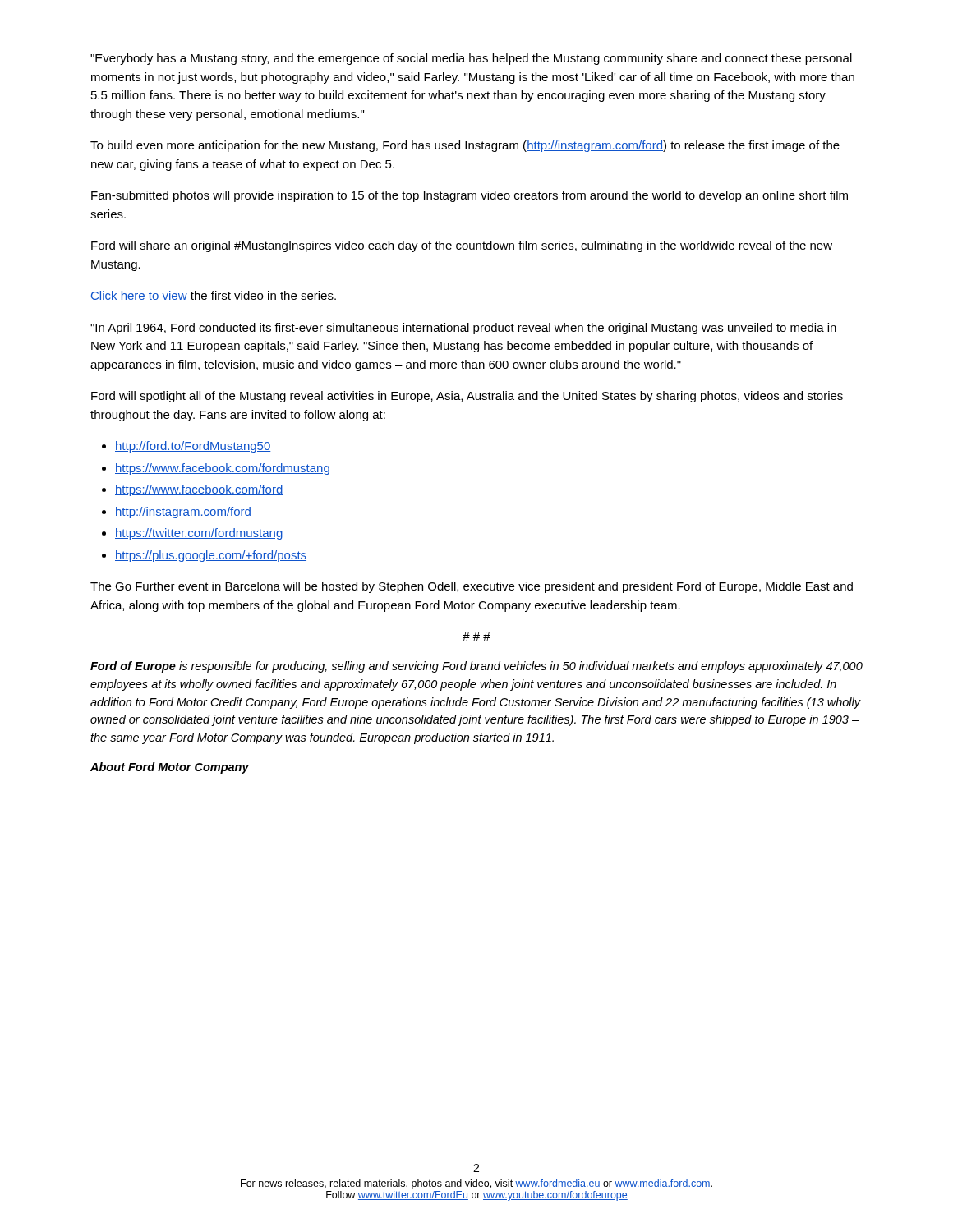Image resolution: width=953 pixels, height=1232 pixels.
Task: Click on the text block that says "Ford will share"
Action: (x=461, y=254)
